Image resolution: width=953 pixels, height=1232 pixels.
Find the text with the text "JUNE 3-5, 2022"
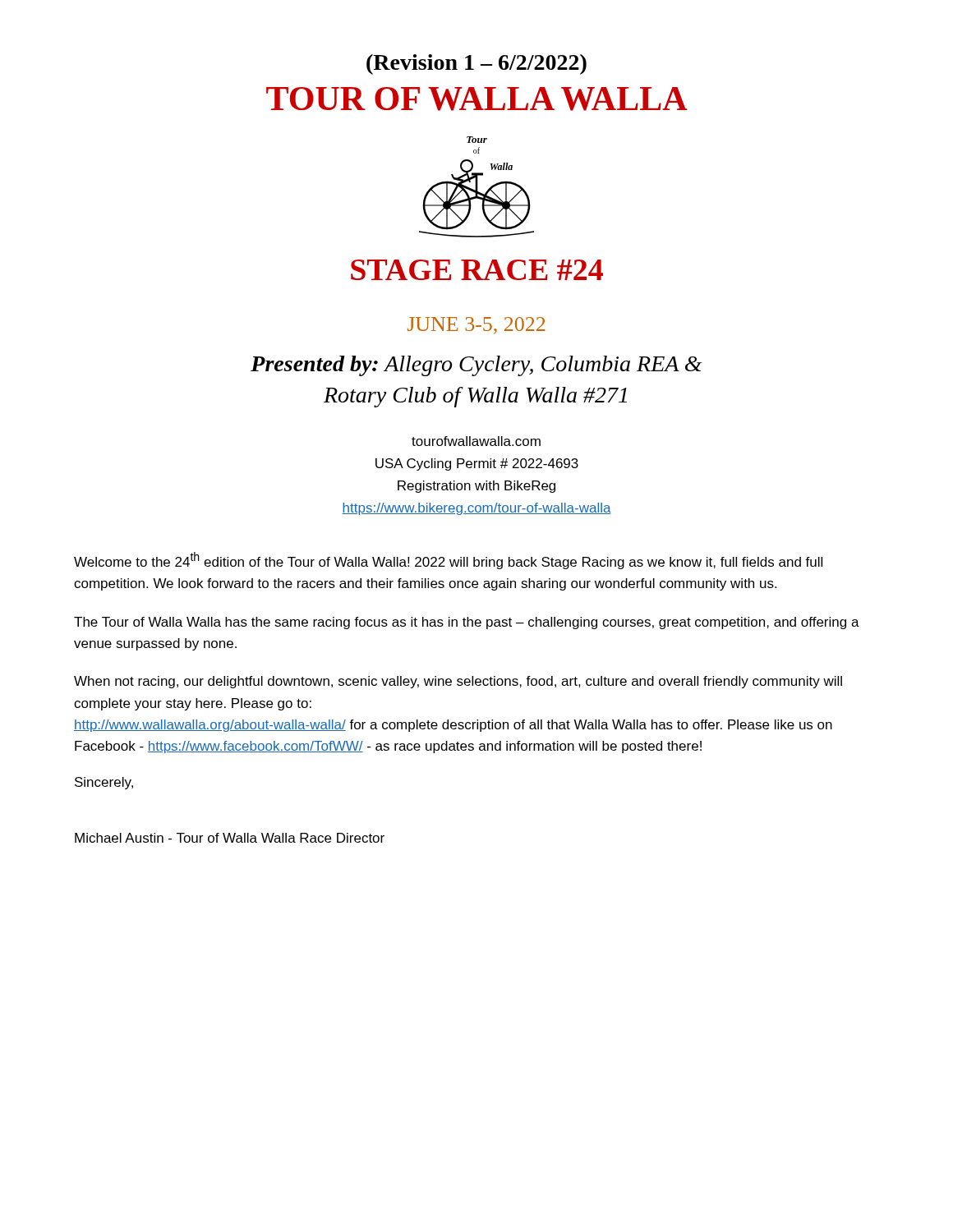point(476,324)
